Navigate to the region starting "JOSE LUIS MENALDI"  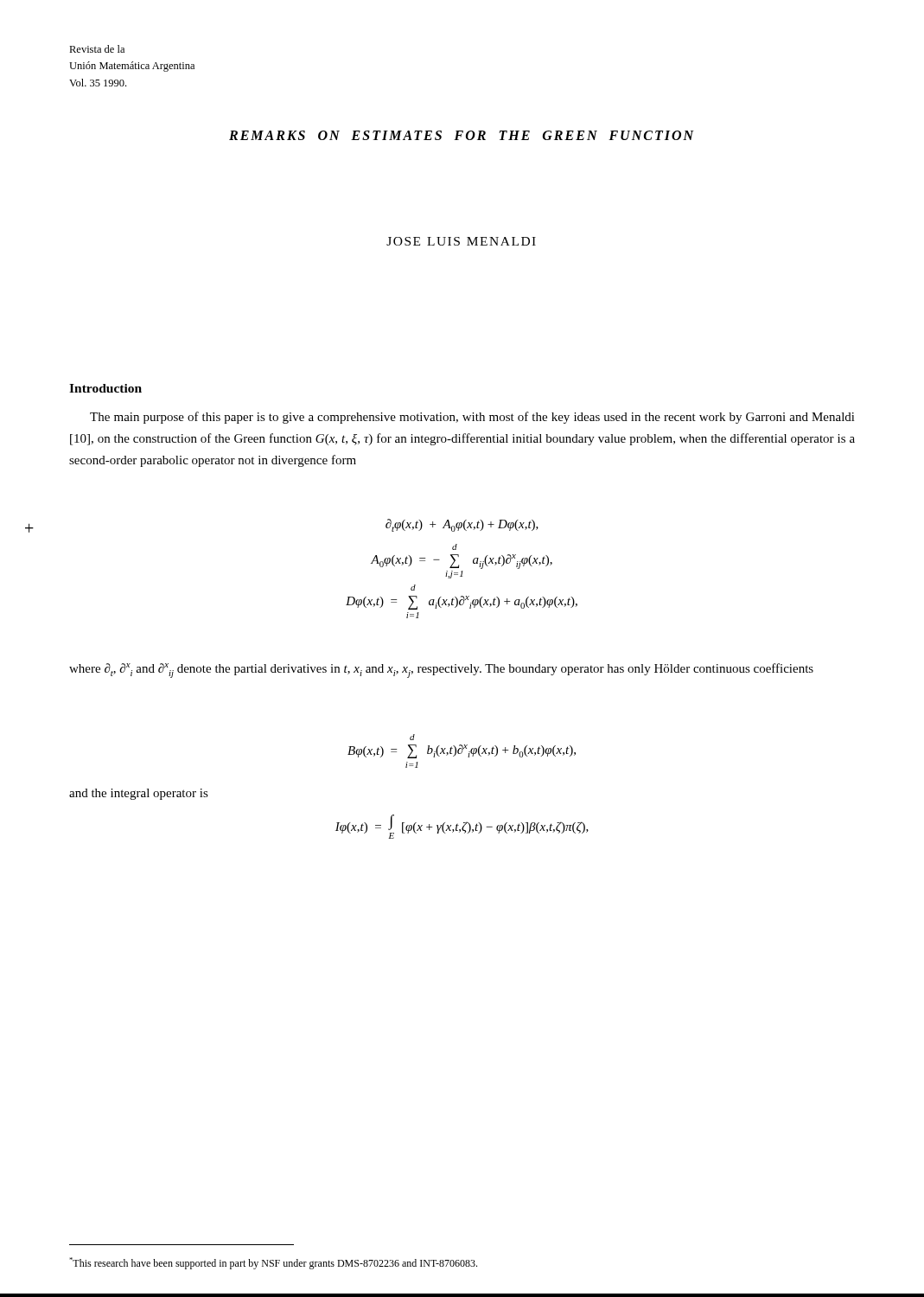tap(462, 241)
